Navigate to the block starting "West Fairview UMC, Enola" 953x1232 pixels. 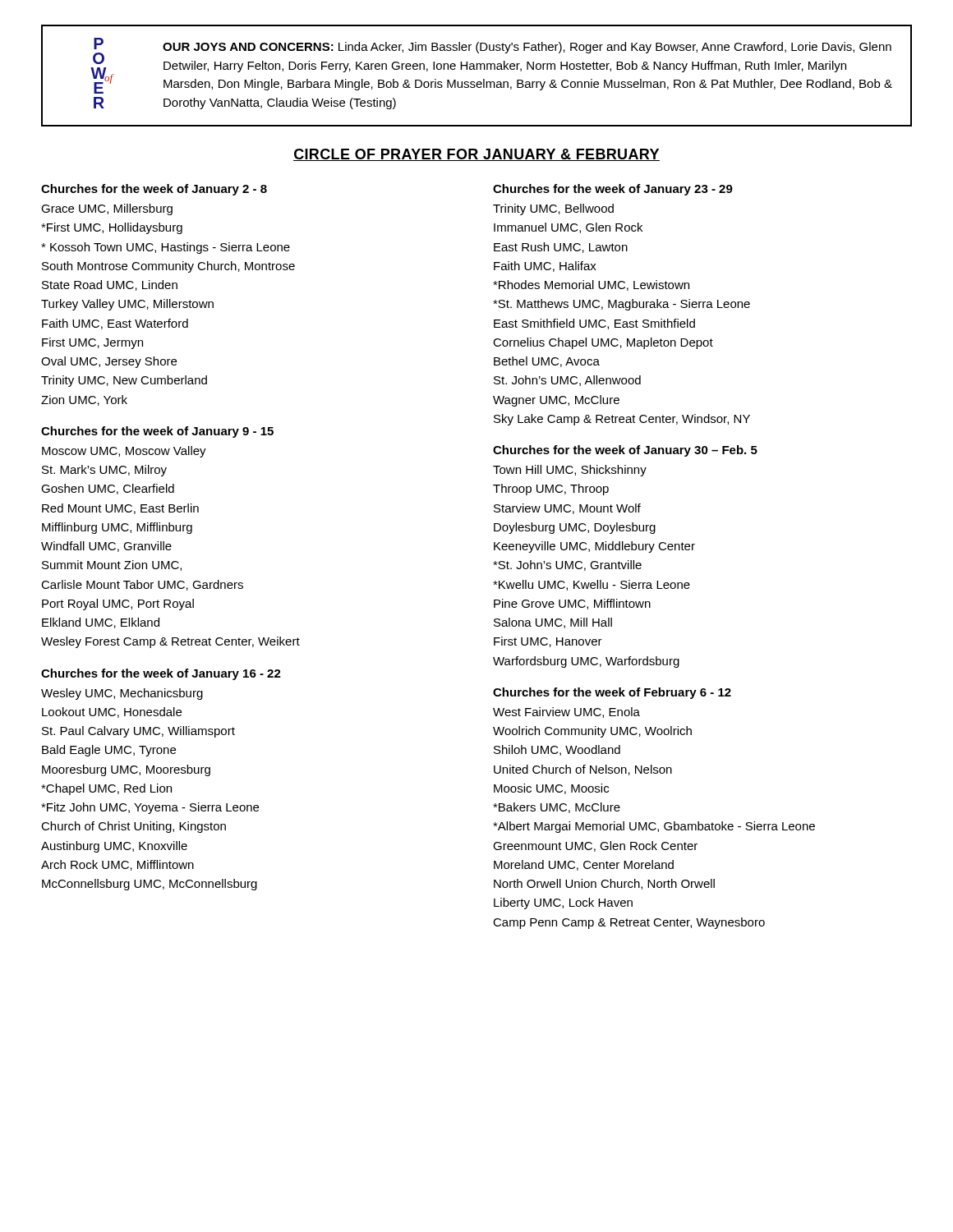(566, 711)
